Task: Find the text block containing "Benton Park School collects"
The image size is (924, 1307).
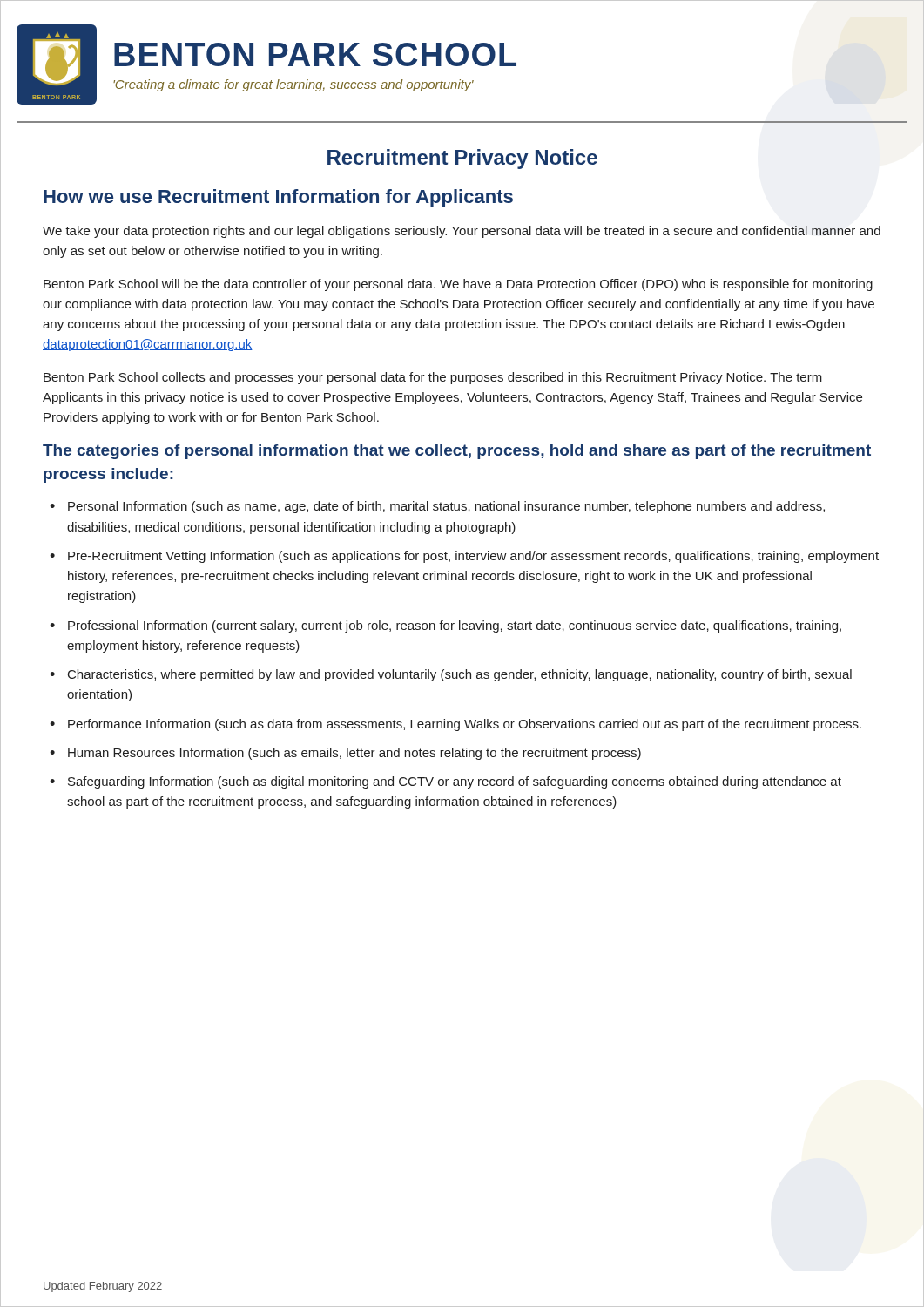Action: [x=453, y=397]
